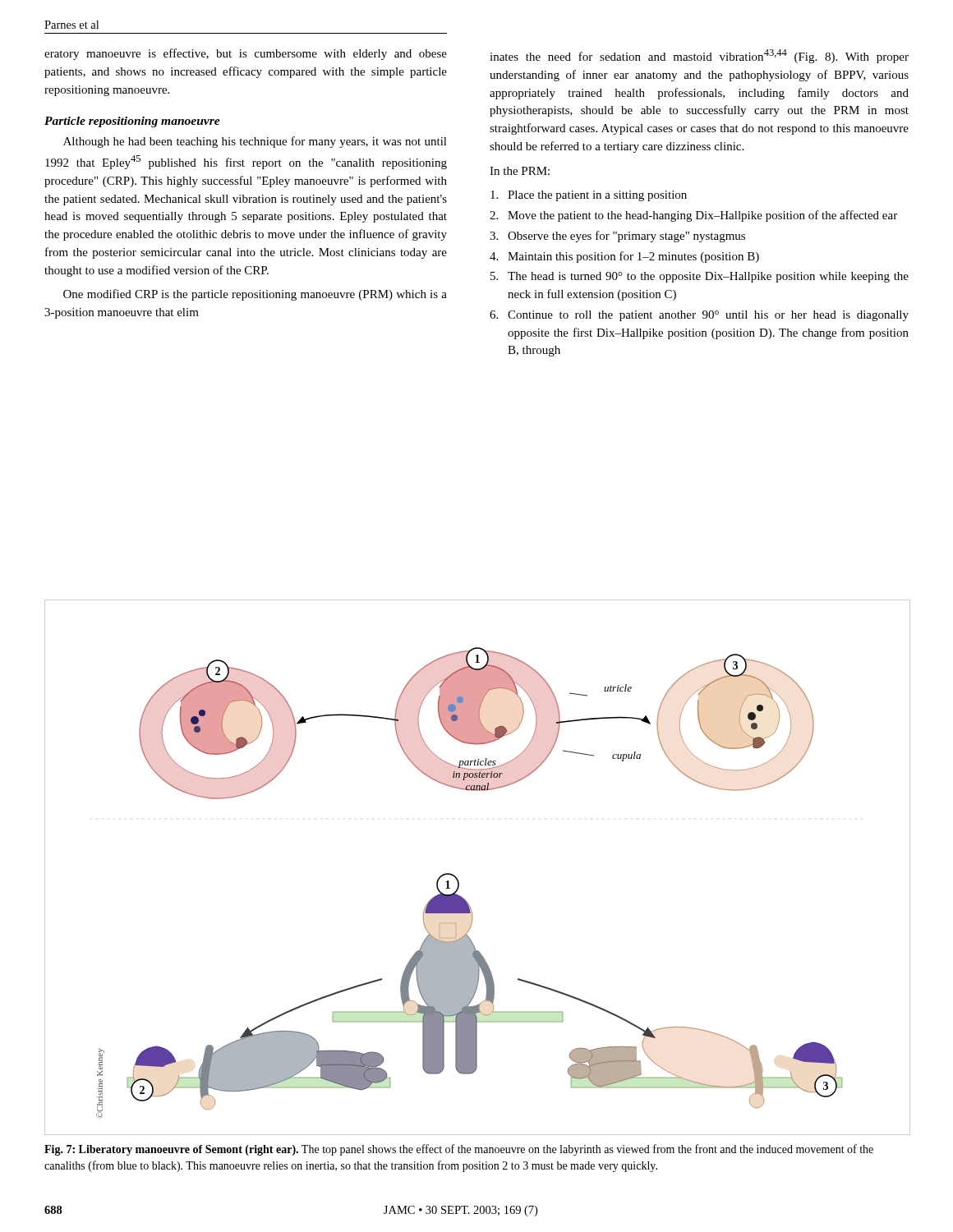Find the region starting "Particle repositioning manoeuvre"

coord(132,121)
